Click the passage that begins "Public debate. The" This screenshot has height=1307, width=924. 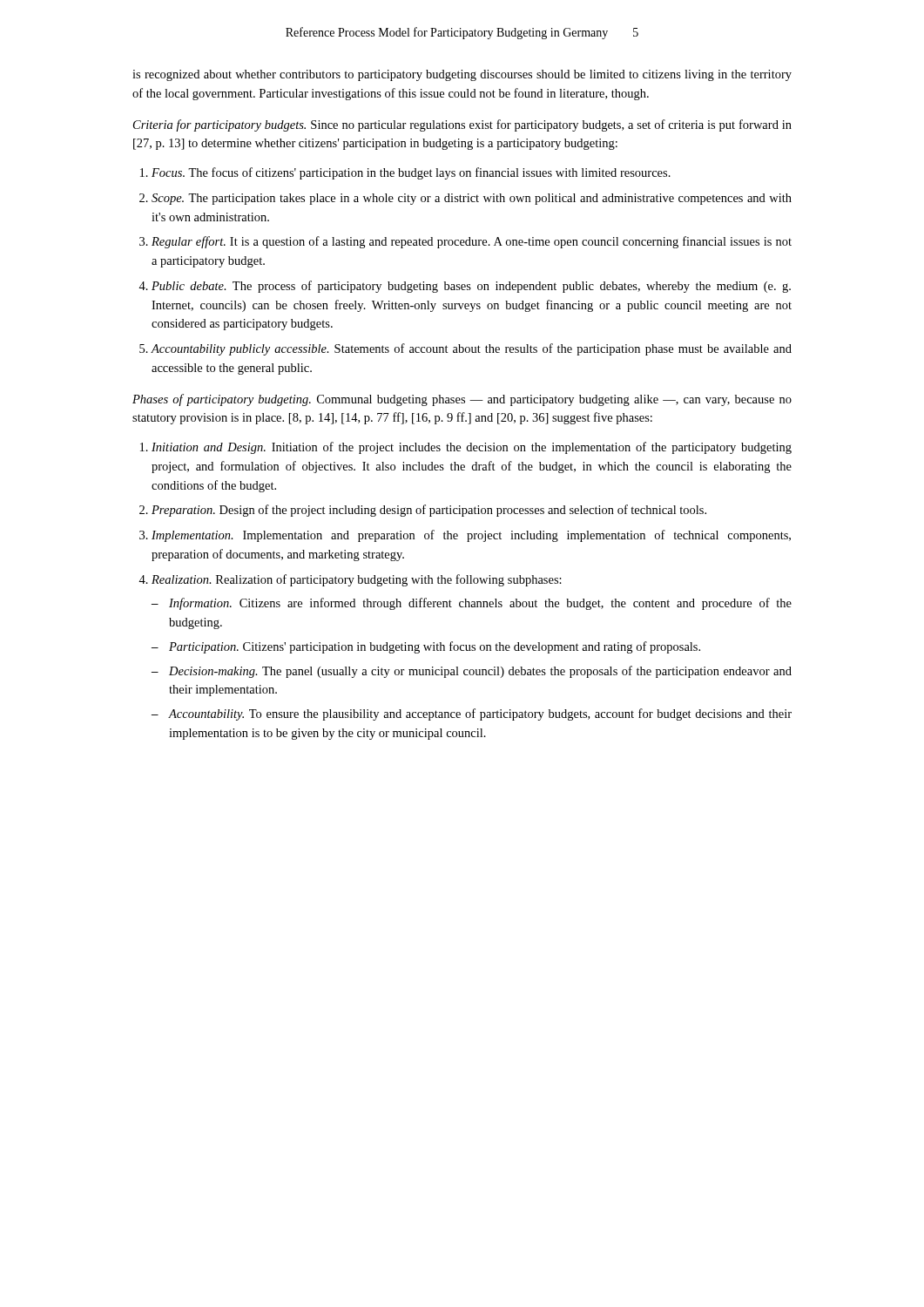[462, 305]
